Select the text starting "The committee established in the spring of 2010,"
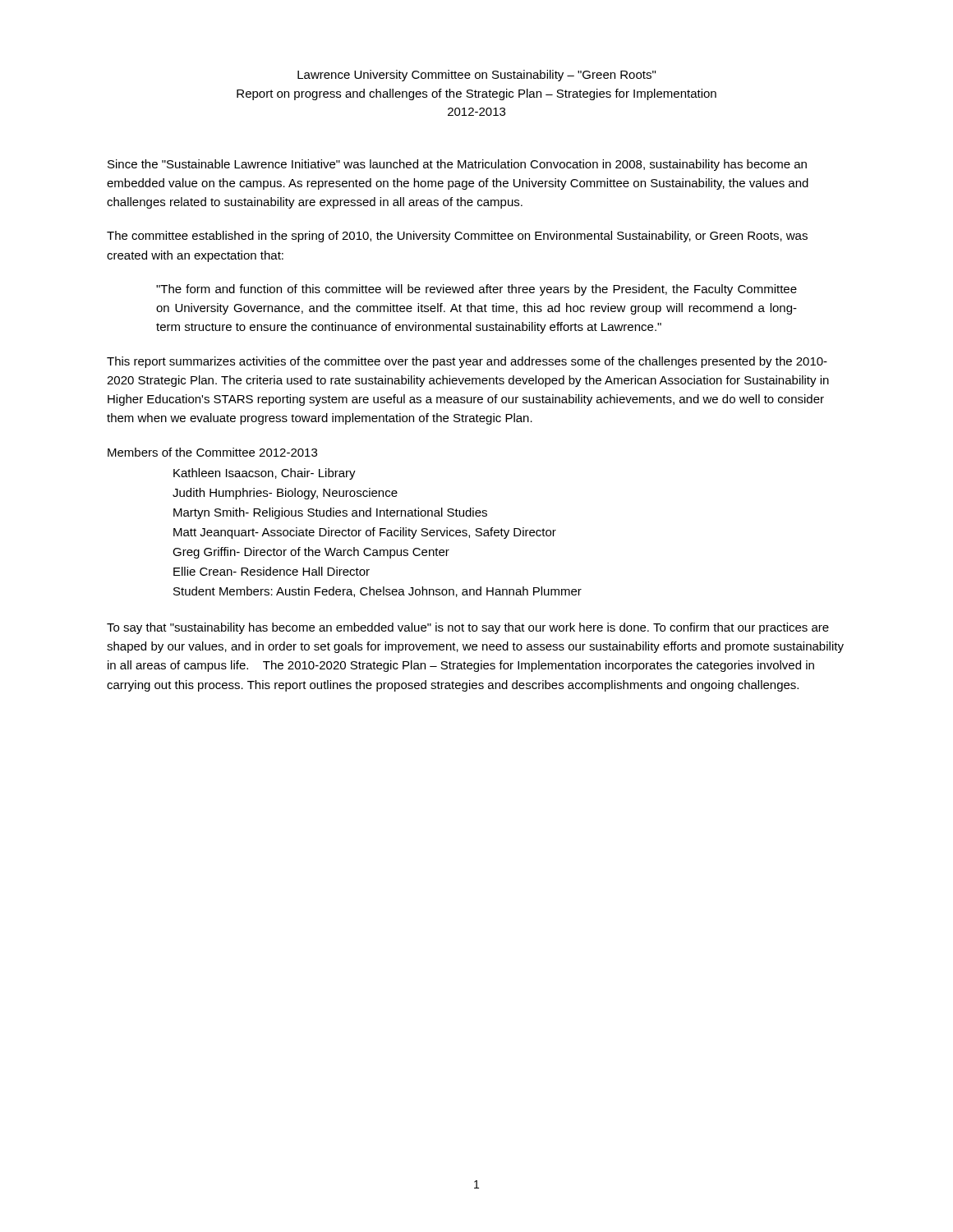This screenshot has width=953, height=1232. (457, 245)
